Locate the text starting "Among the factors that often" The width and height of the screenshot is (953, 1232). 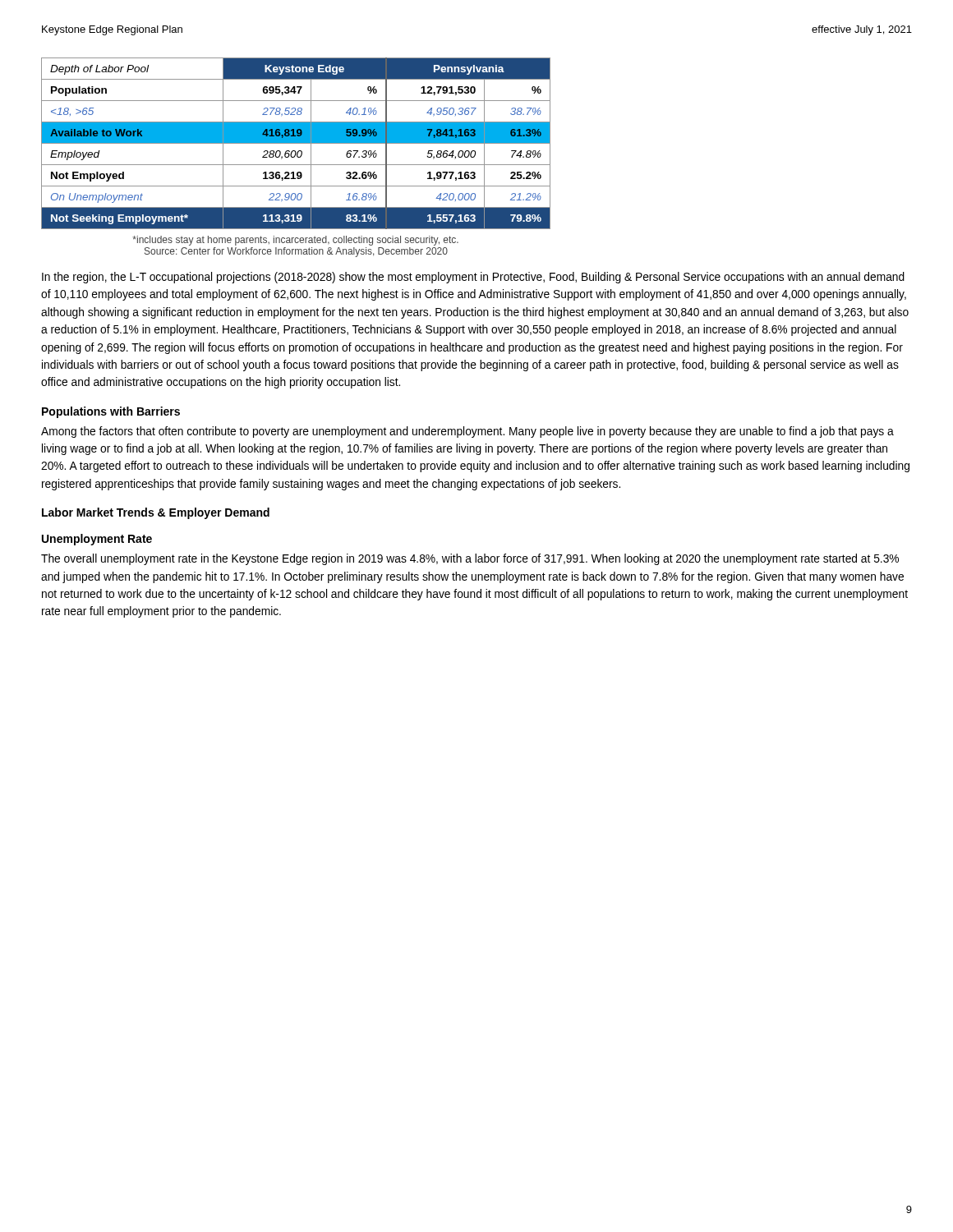(476, 458)
